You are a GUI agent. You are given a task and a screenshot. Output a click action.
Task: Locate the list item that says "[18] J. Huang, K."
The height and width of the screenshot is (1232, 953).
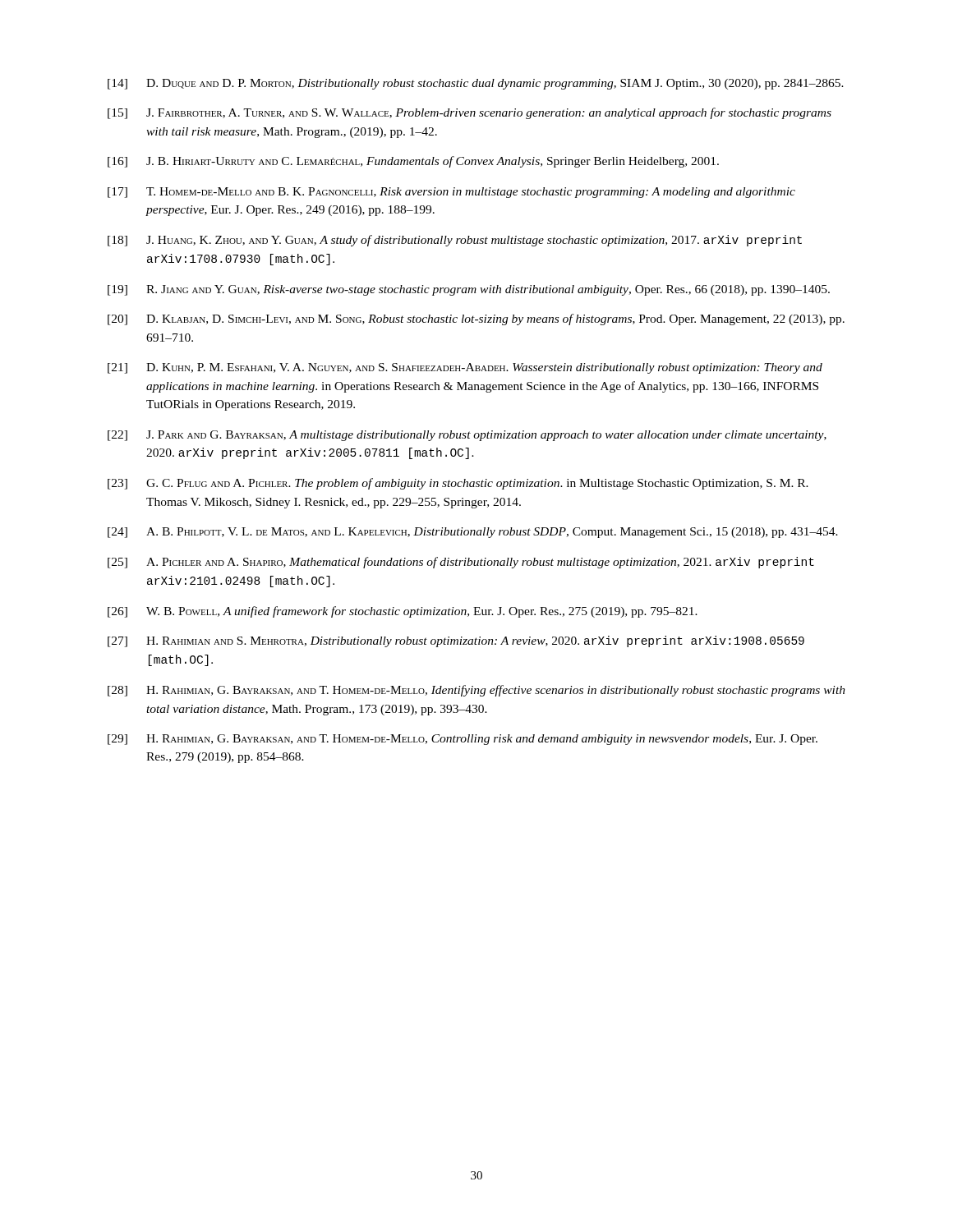point(476,250)
